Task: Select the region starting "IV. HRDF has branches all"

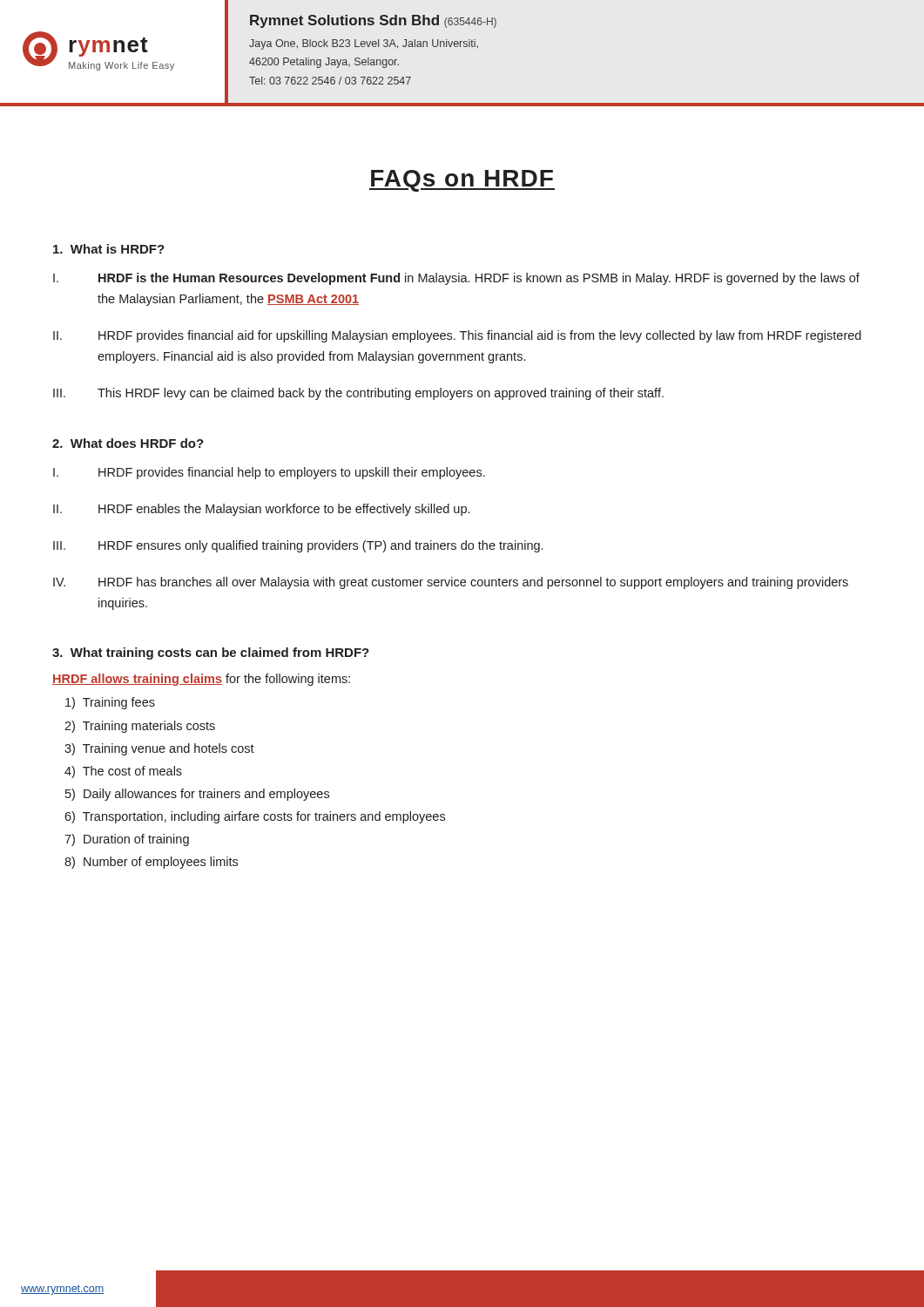Action: 462,593
